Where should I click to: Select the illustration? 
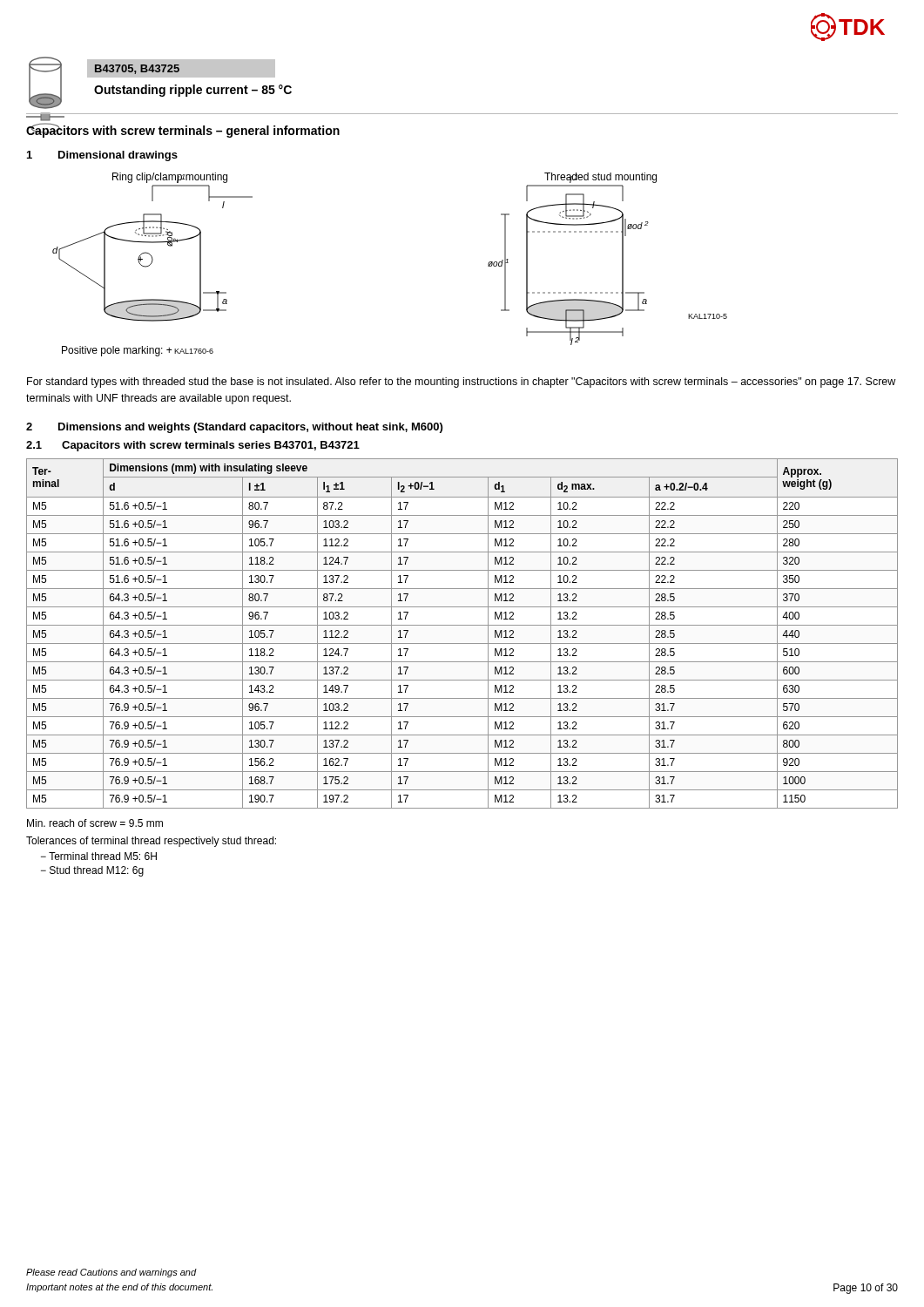54,97
